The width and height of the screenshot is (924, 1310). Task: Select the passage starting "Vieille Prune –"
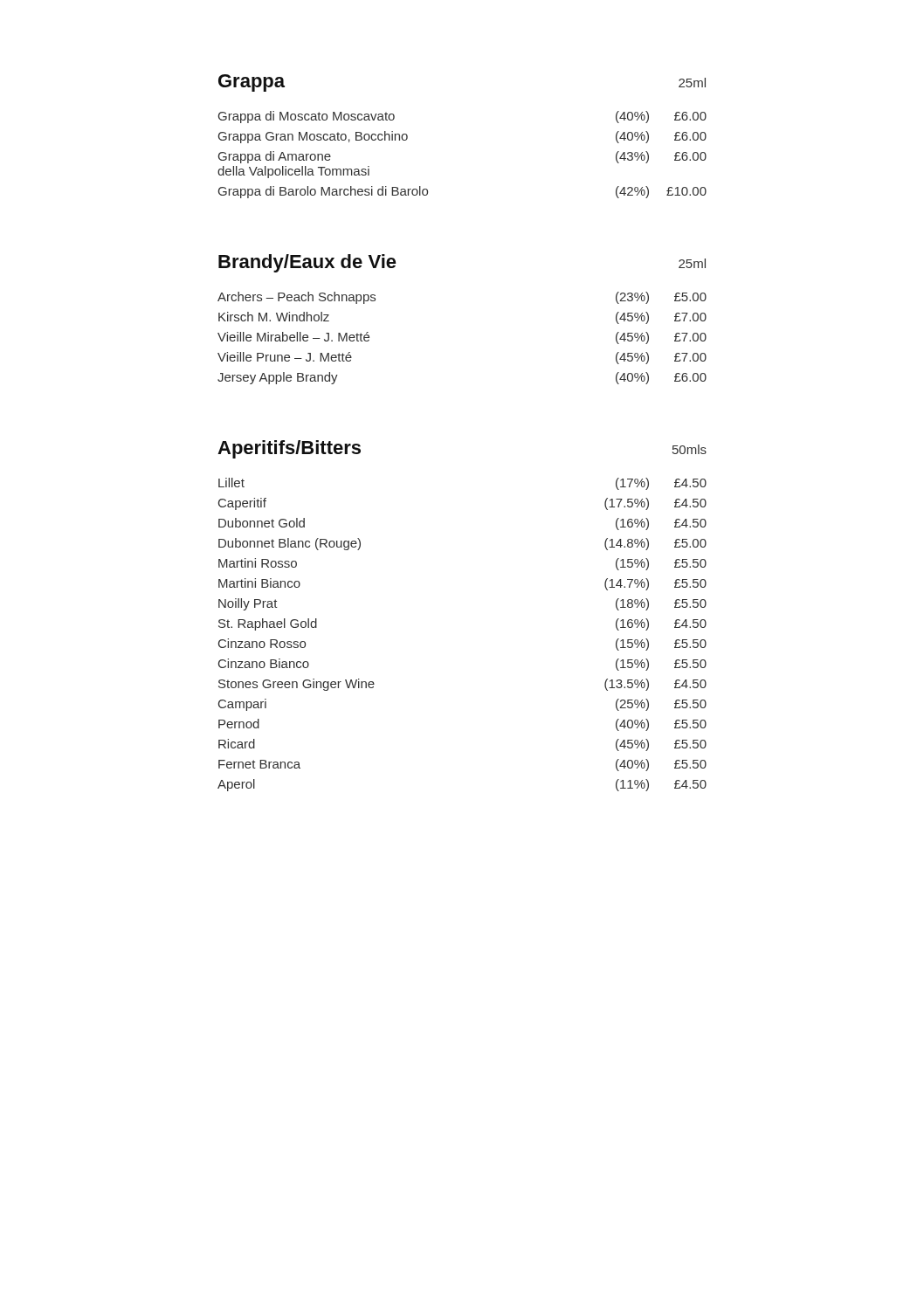coord(287,358)
